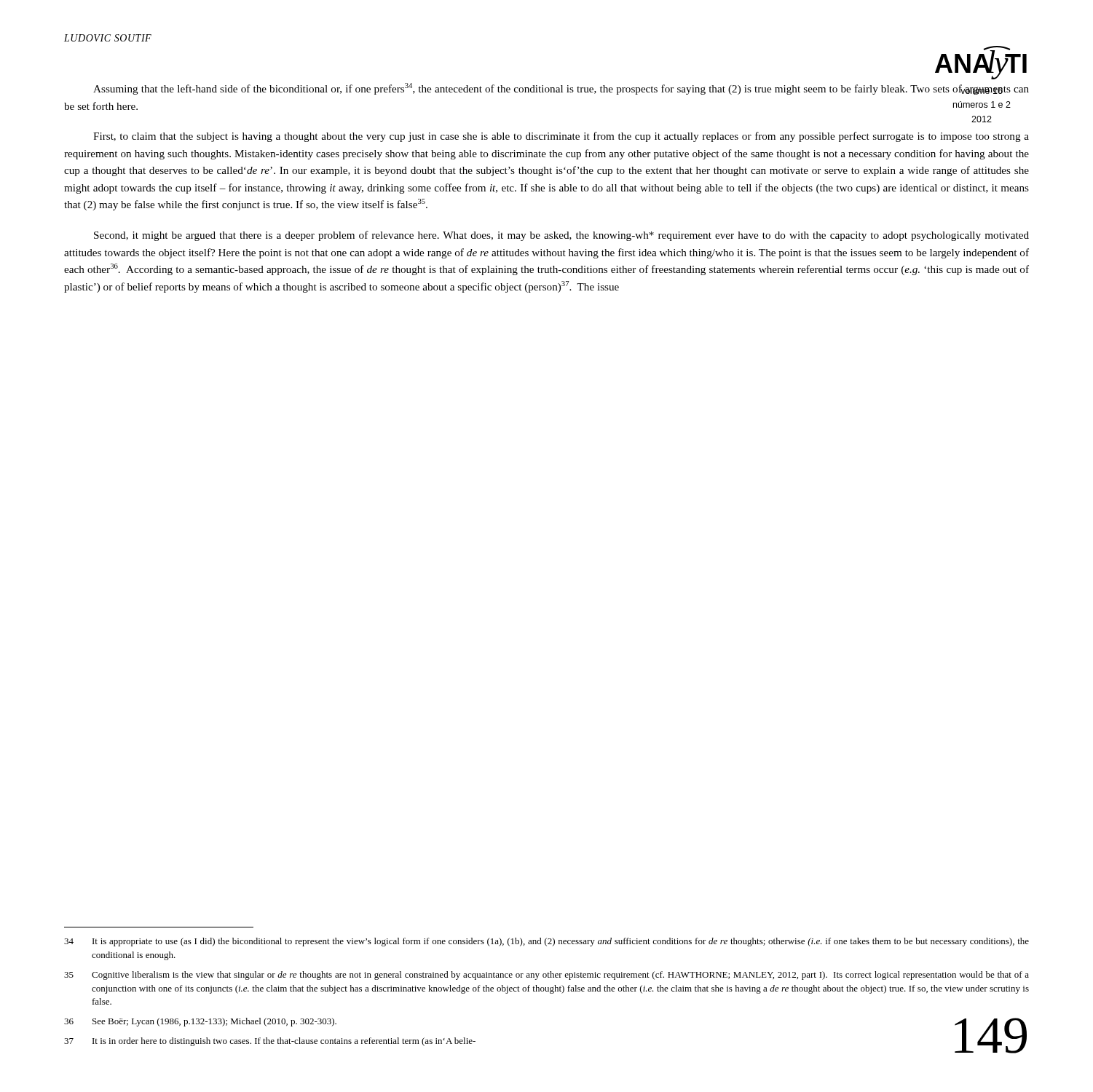Locate the footnote that says "36 See Boër; Lycan (1986, p.132-133); Michael (2010,"
The height and width of the screenshot is (1092, 1093).
pos(214,1024)
